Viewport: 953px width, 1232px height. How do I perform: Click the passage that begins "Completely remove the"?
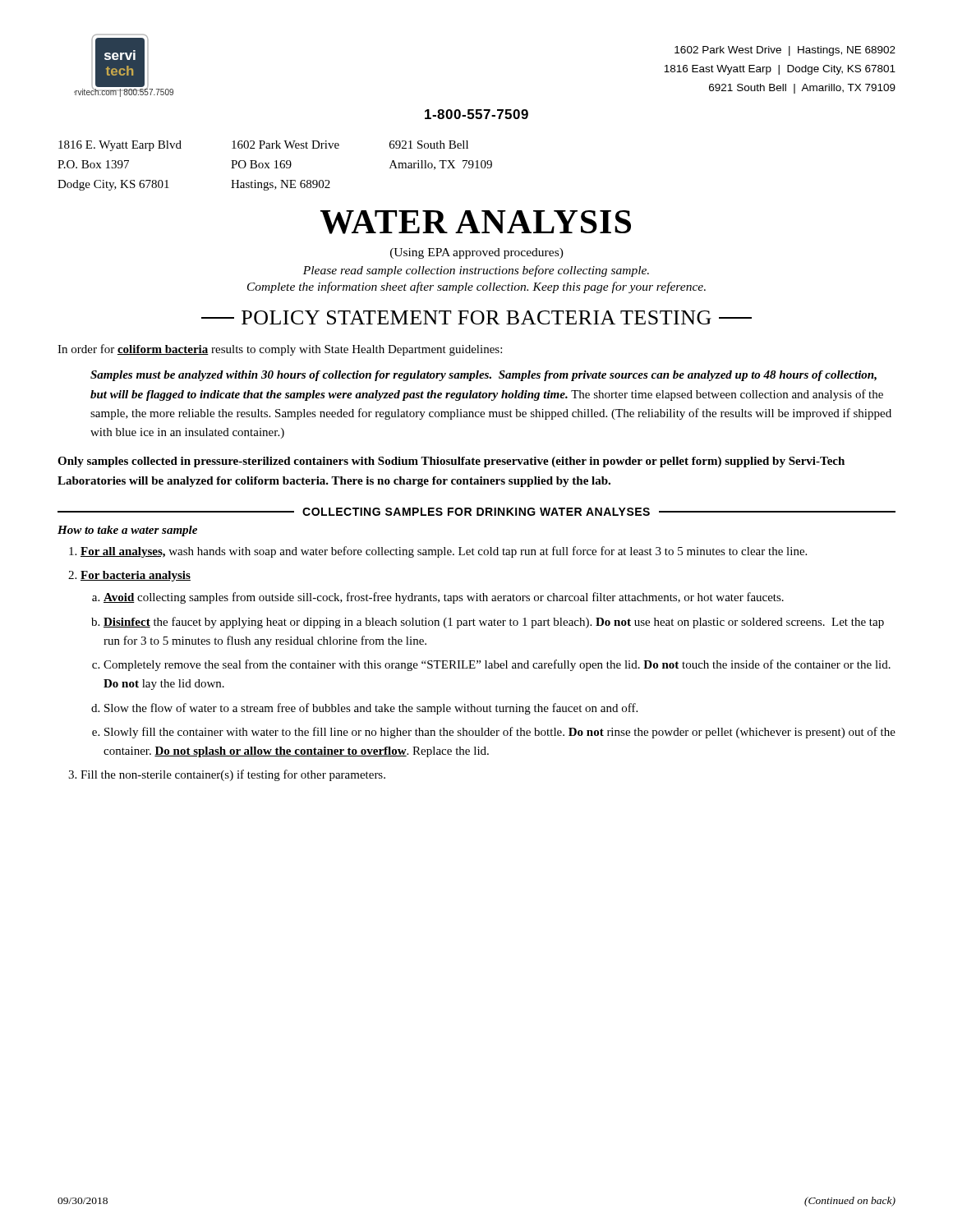tap(497, 674)
